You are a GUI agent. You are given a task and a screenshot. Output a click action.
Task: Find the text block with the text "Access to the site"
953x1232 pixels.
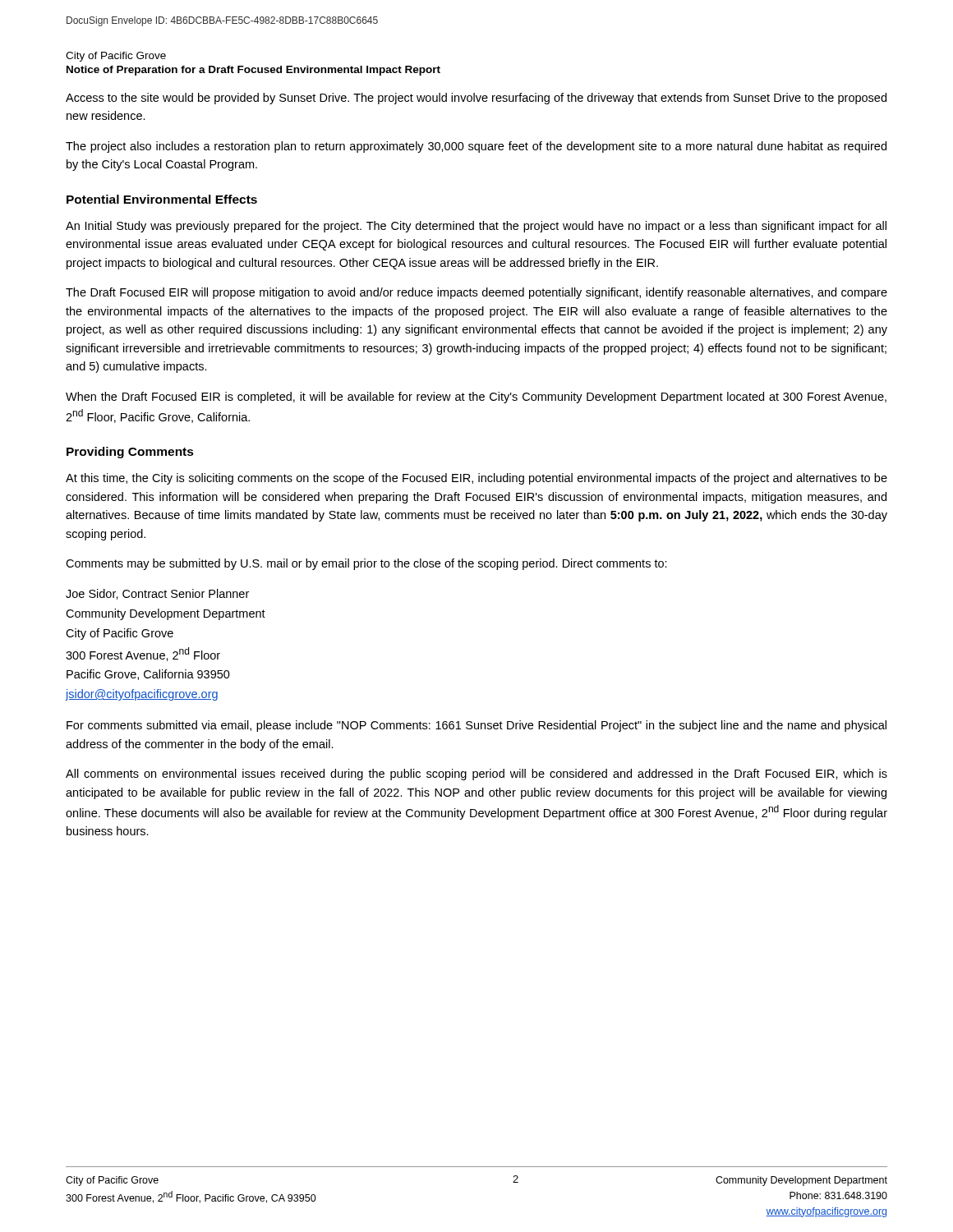click(x=476, y=107)
